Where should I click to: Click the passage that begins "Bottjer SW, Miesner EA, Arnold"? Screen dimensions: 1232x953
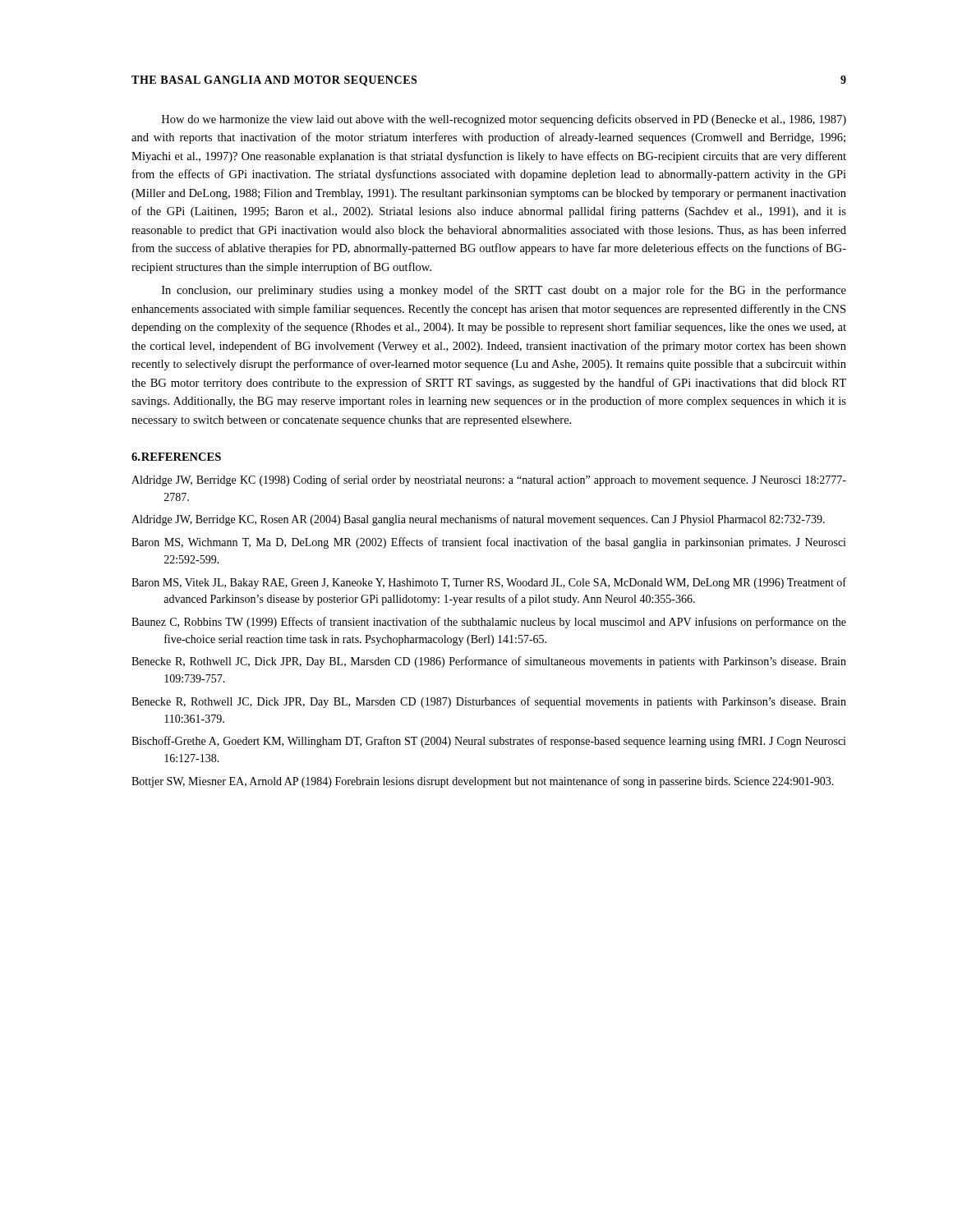(x=483, y=781)
